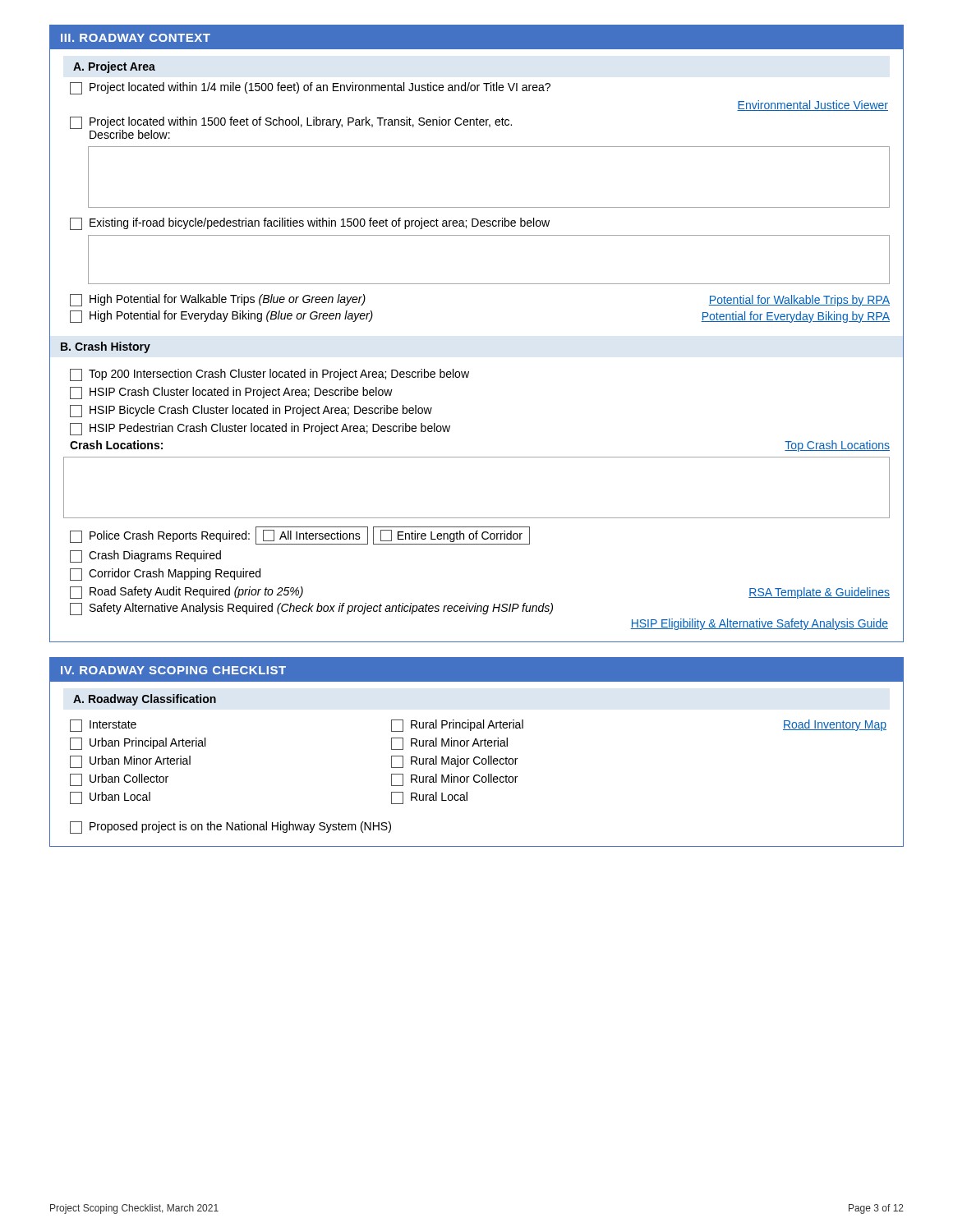The image size is (953, 1232).
Task: Where is the passage that starts "HSIP Eligibility &"?
Action: [x=759, y=623]
